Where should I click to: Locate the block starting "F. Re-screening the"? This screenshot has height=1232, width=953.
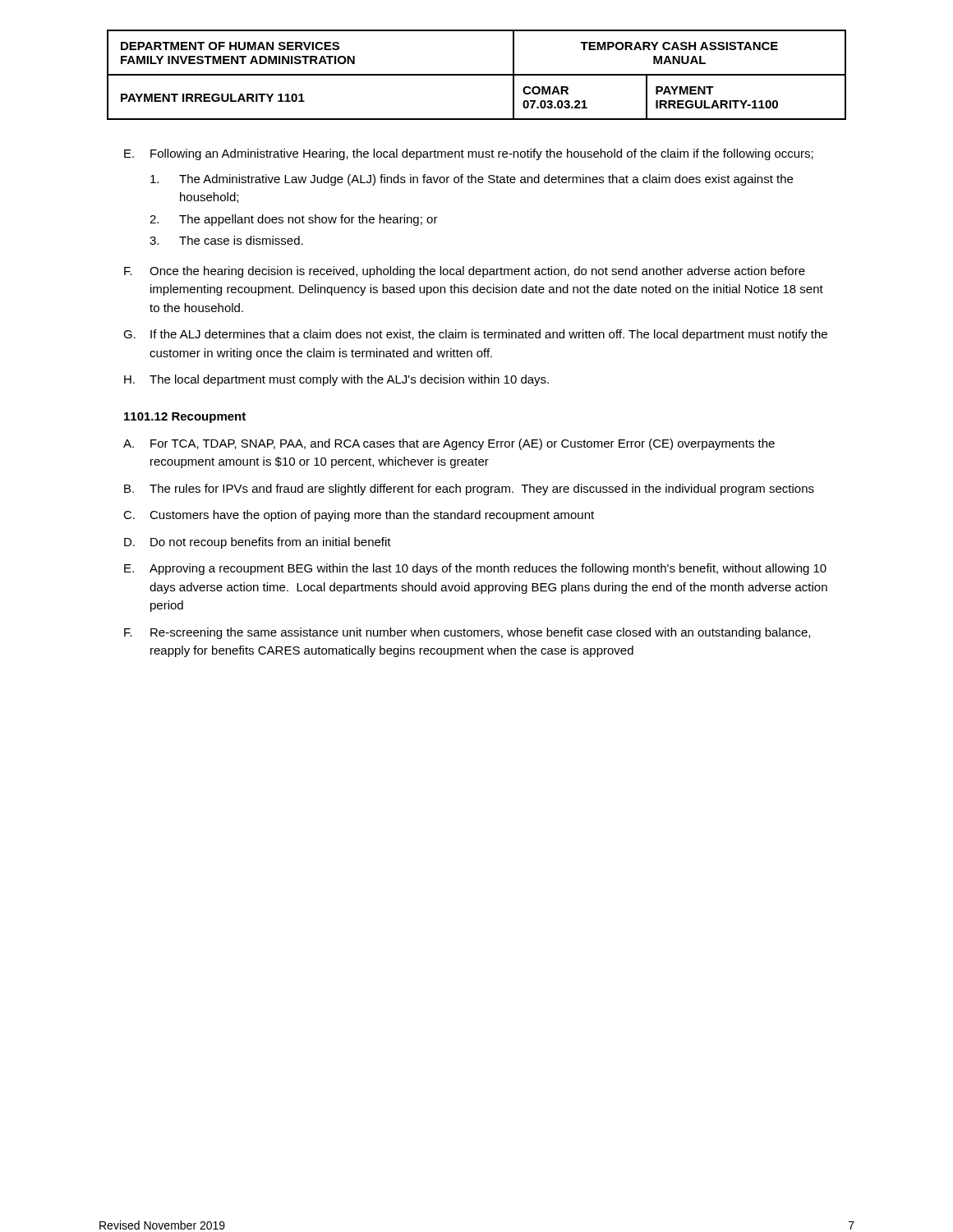pos(476,642)
